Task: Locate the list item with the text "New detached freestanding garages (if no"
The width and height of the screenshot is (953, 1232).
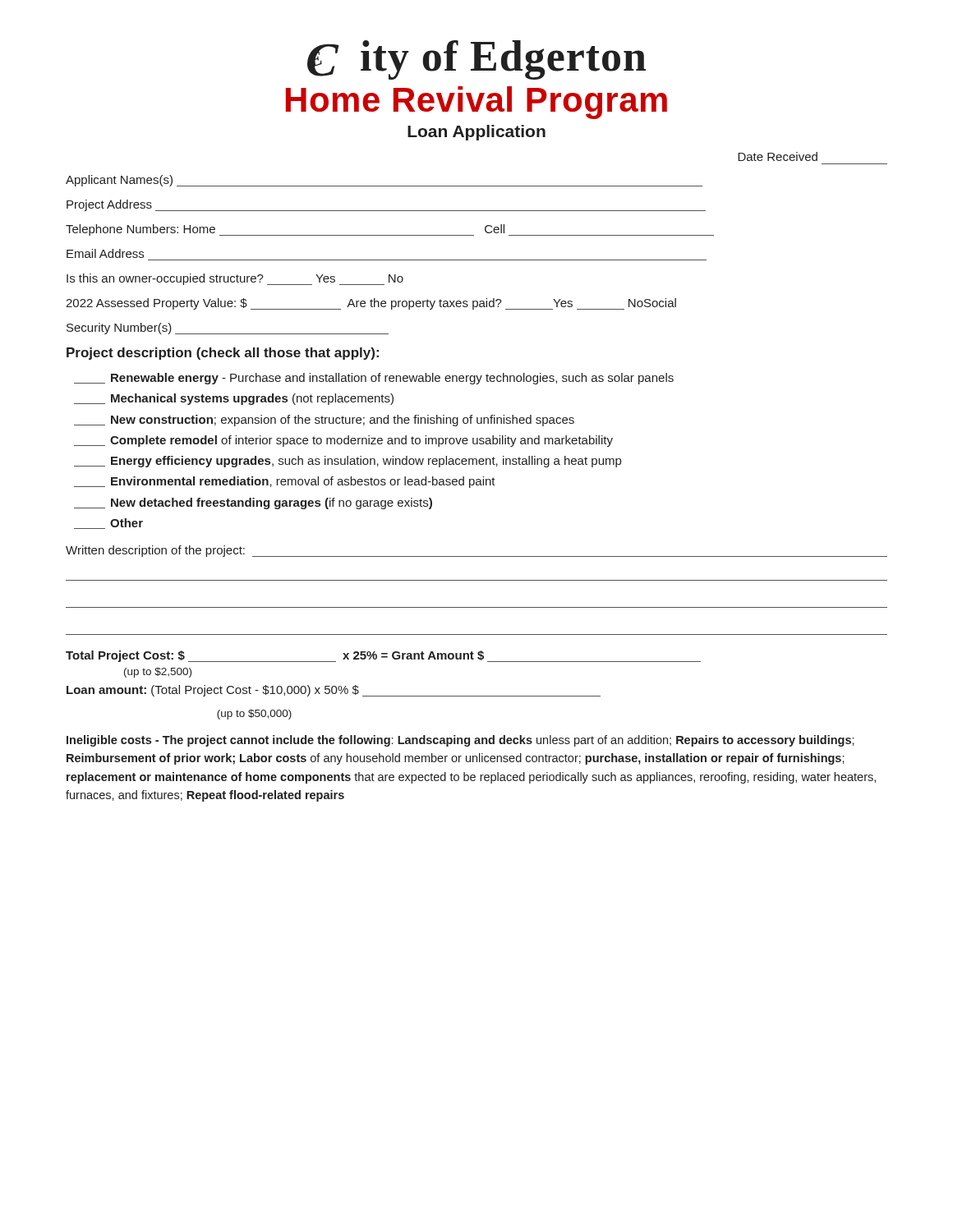Action: (x=253, y=502)
